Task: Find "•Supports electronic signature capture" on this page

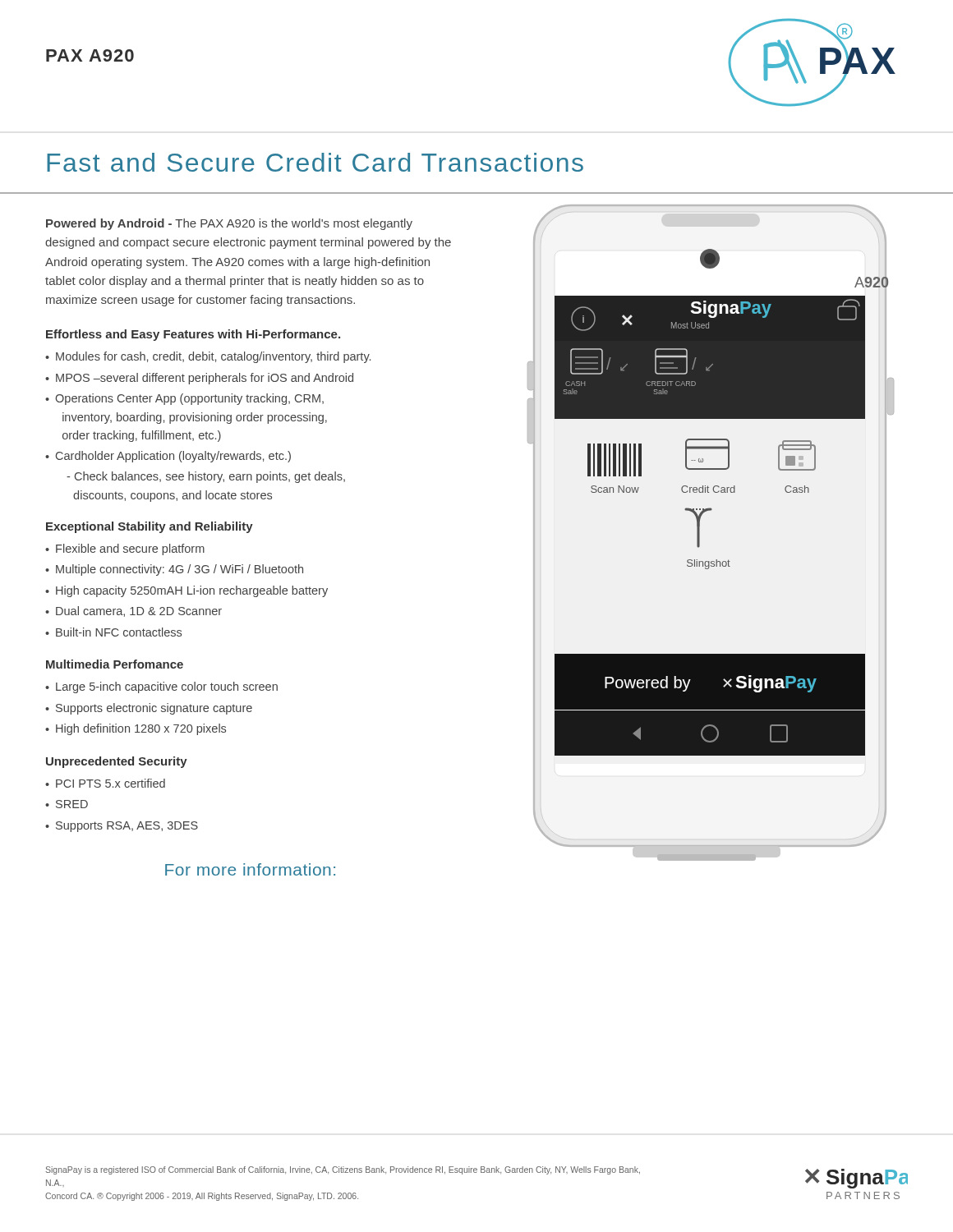Action: tap(149, 708)
